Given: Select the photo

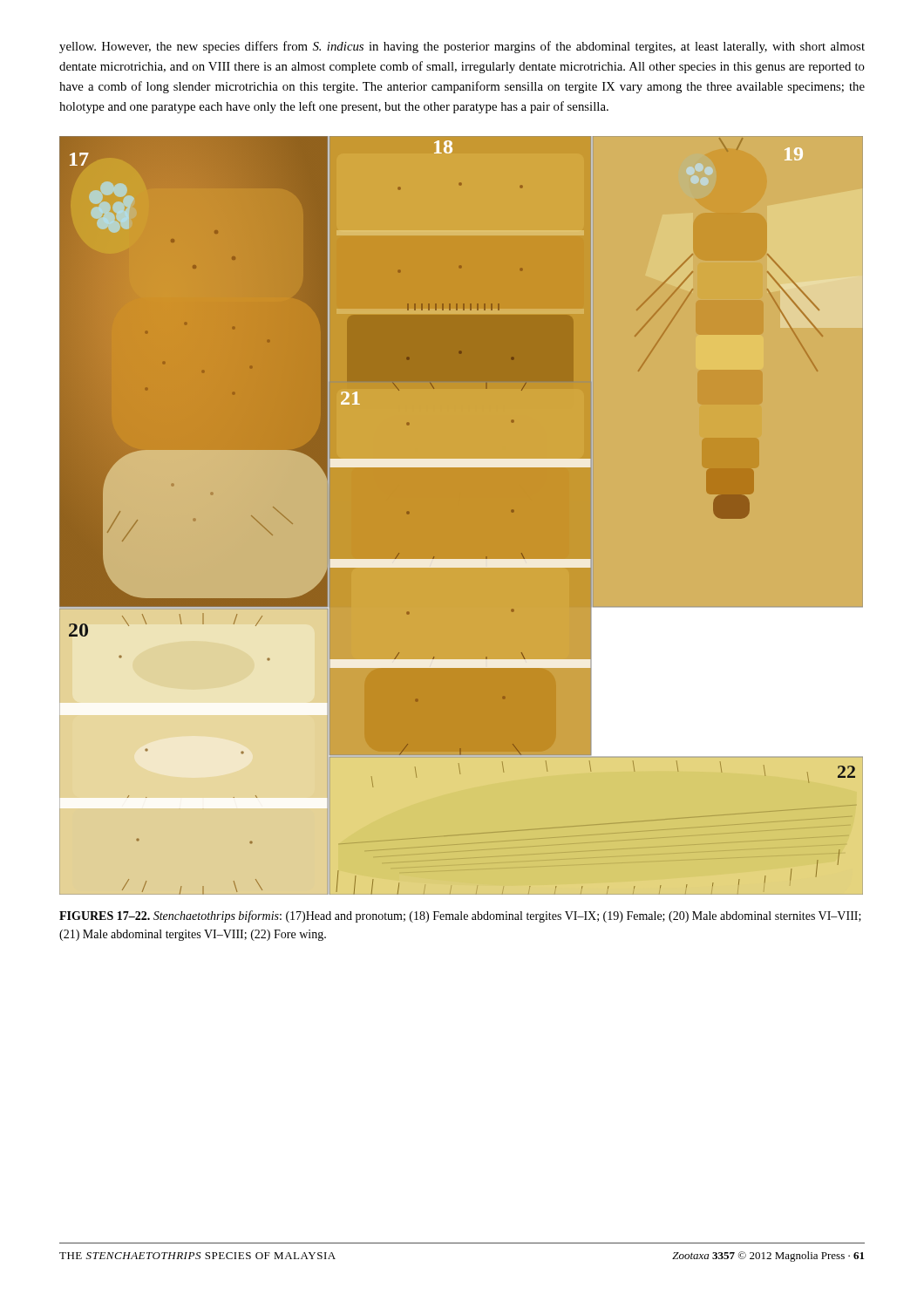Looking at the screenshot, I should [462, 517].
